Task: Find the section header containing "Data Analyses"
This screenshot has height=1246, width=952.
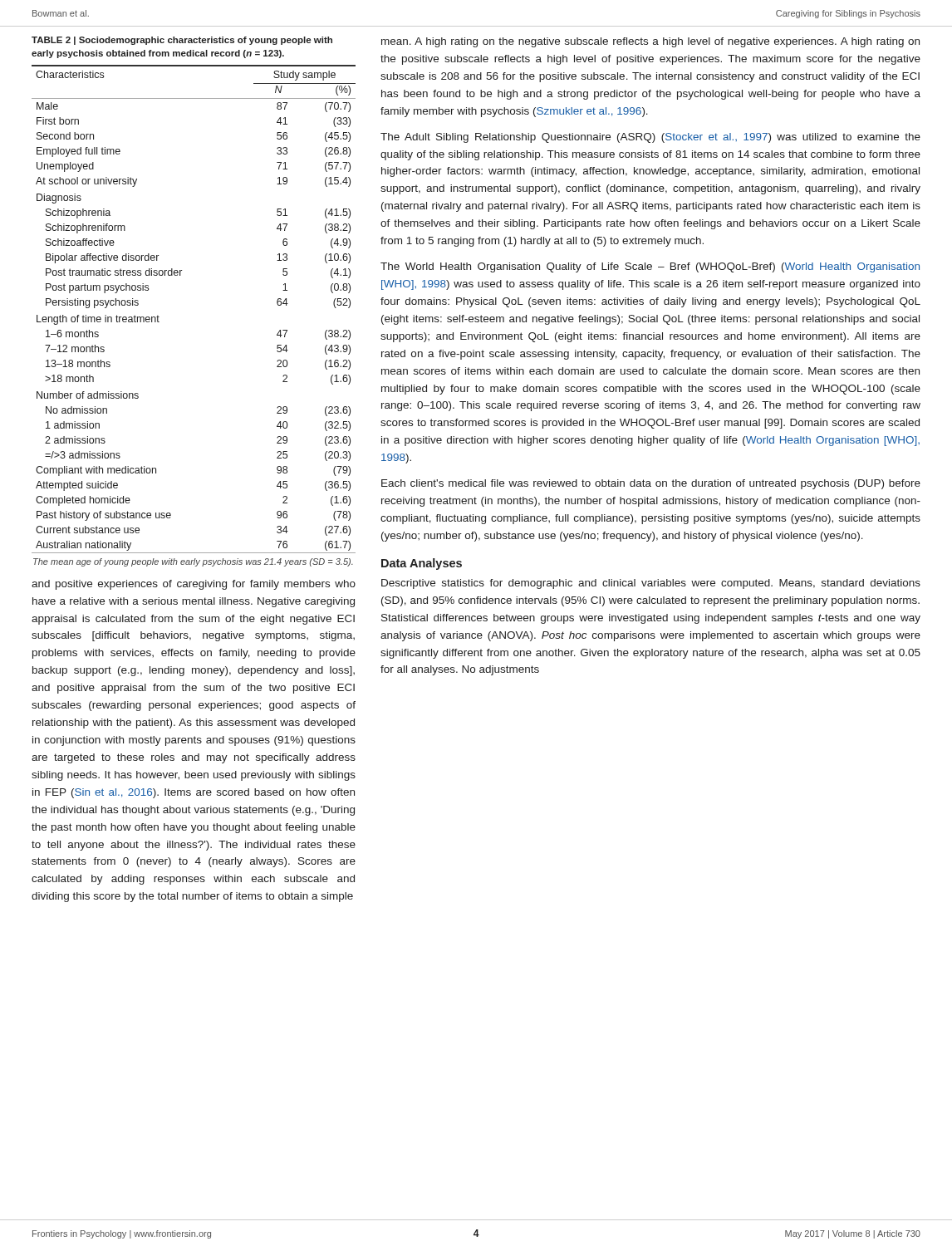Action: [x=421, y=563]
